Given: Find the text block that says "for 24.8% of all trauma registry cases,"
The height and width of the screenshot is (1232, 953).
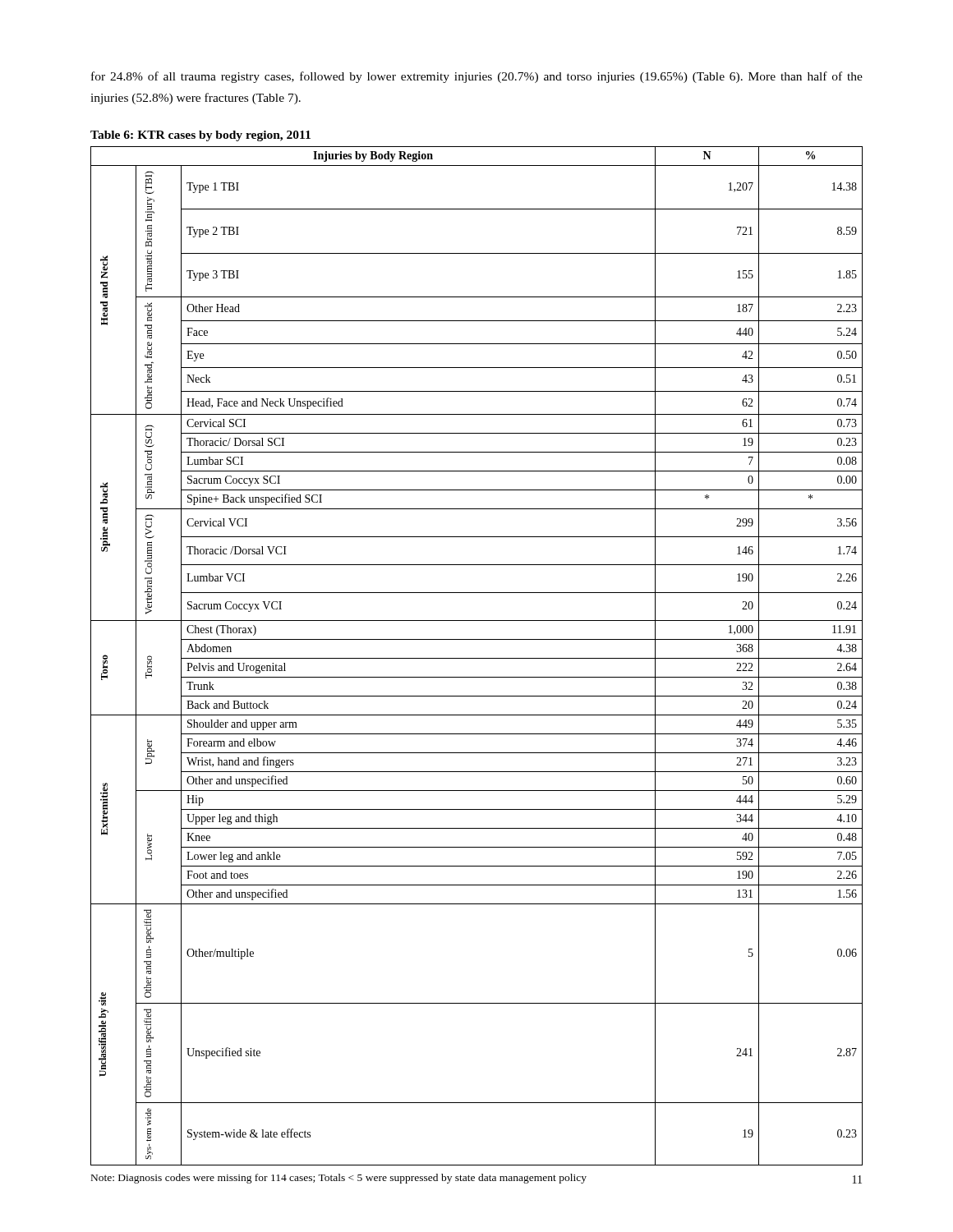Looking at the screenshot, I should tap(476, 86).
